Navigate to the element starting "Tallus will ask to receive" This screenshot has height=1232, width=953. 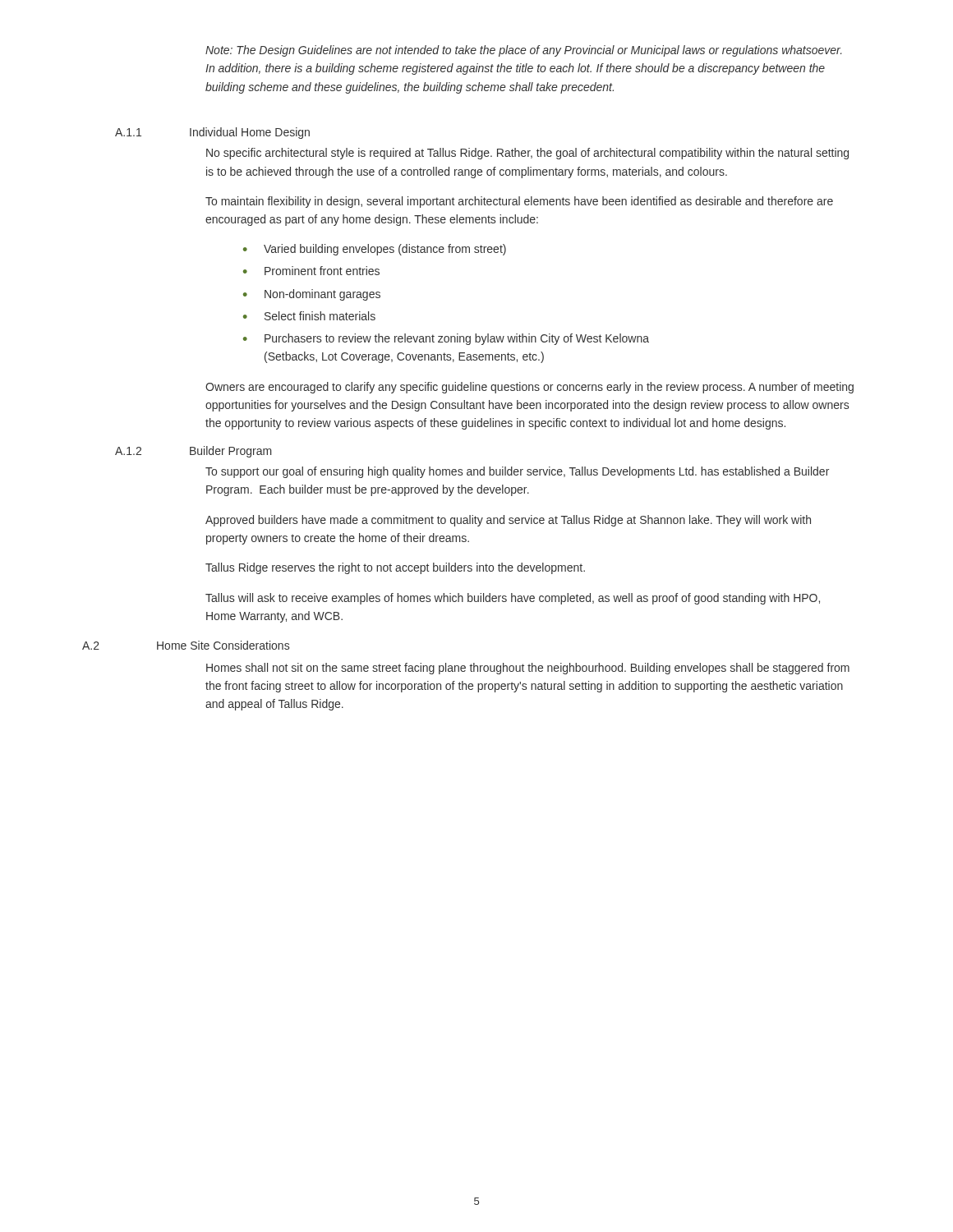(513, 607)
